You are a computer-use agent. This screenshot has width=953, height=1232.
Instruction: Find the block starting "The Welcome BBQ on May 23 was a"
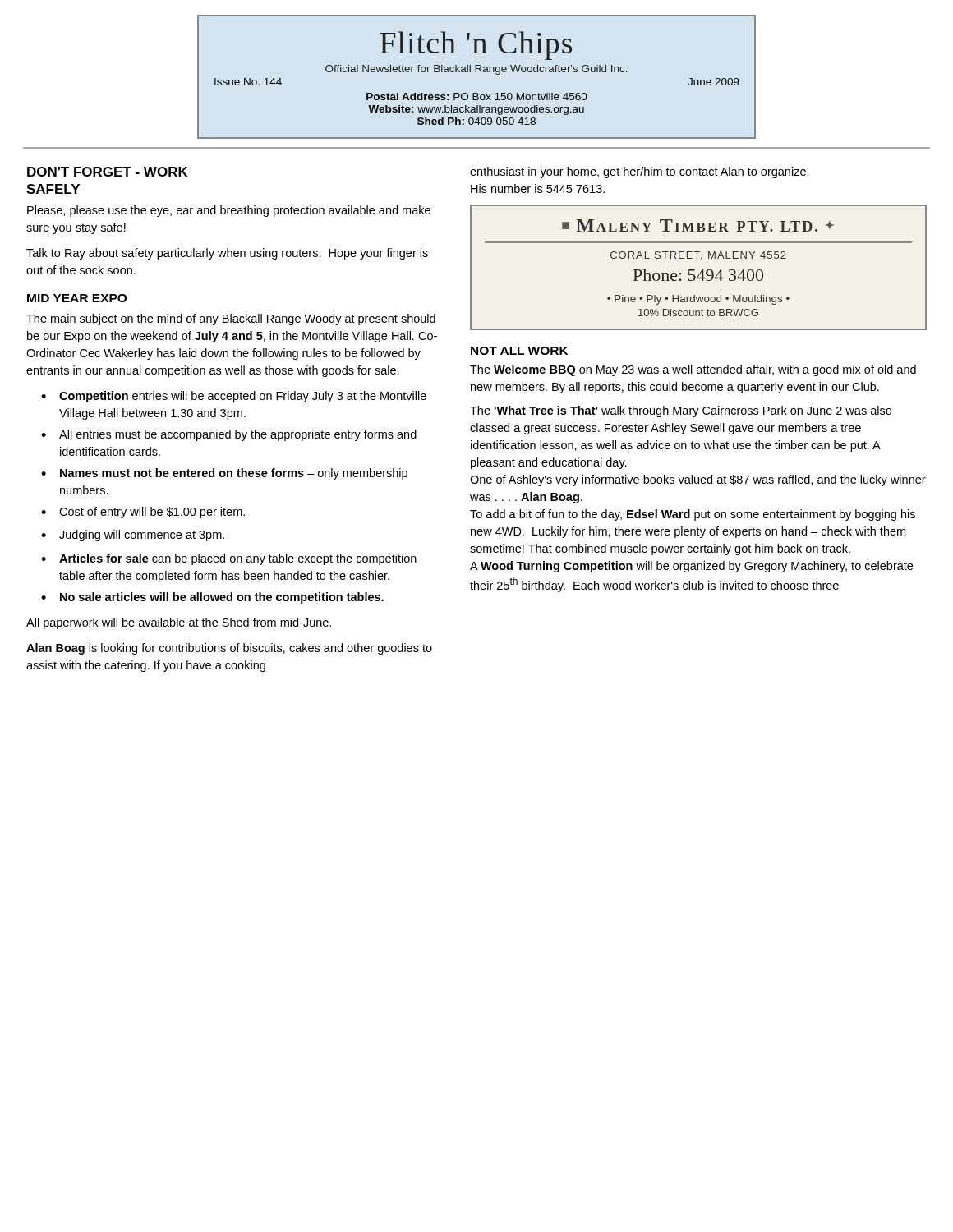[698, 379]
